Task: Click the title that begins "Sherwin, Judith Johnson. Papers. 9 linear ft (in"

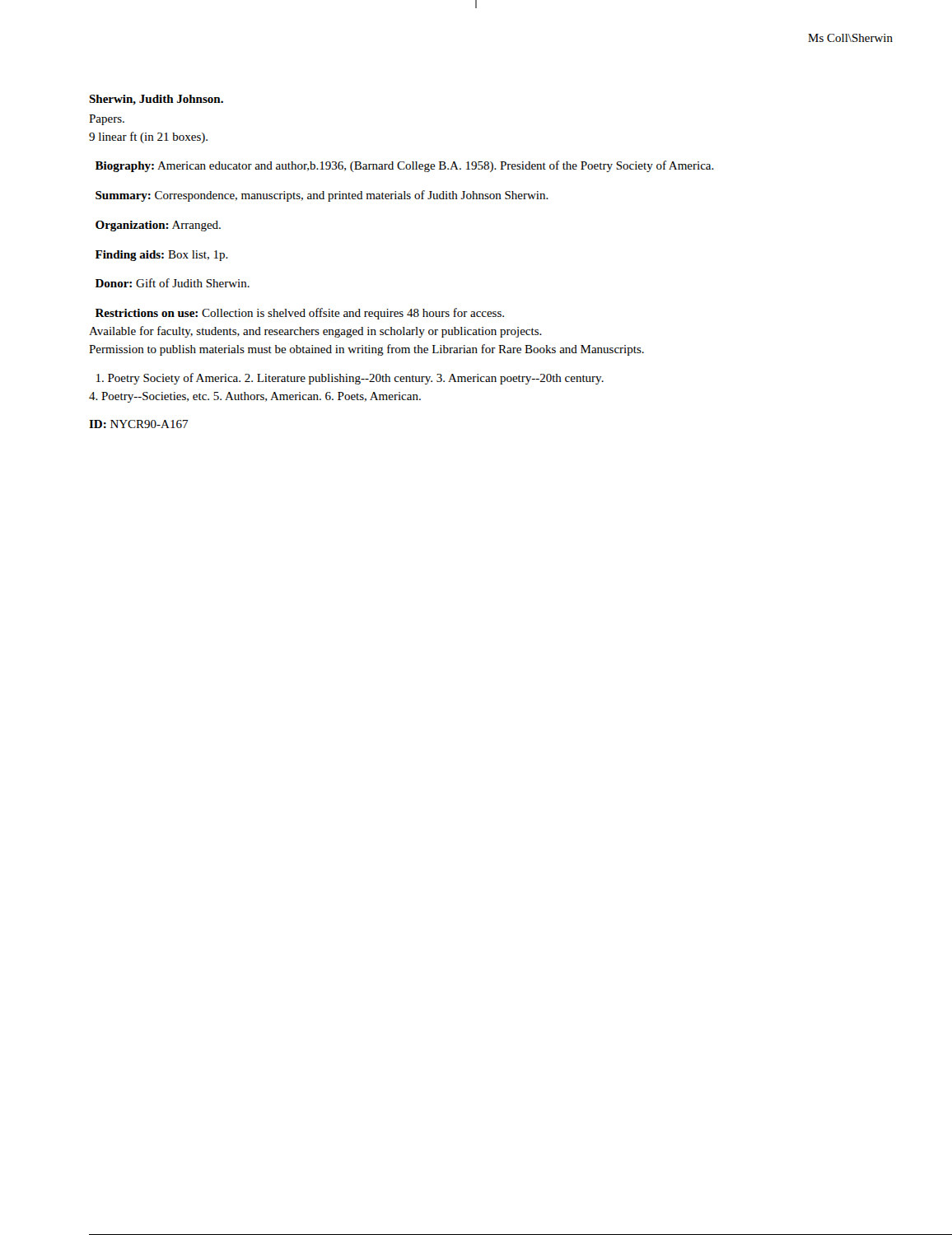Action: (x=156, y=100)
